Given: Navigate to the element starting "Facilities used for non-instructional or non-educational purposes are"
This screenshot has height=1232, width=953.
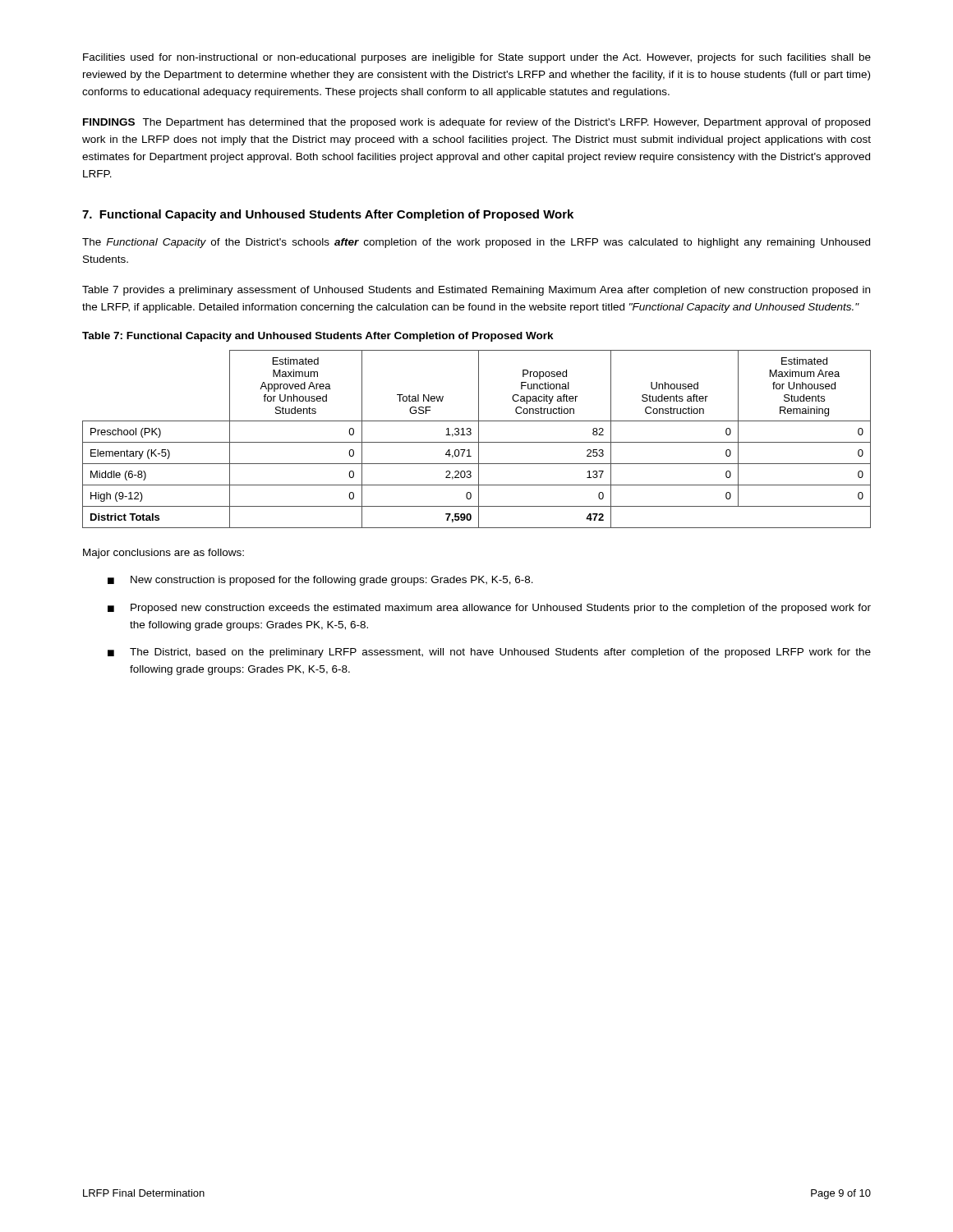Looking at the screenshot, I should 476,74.
